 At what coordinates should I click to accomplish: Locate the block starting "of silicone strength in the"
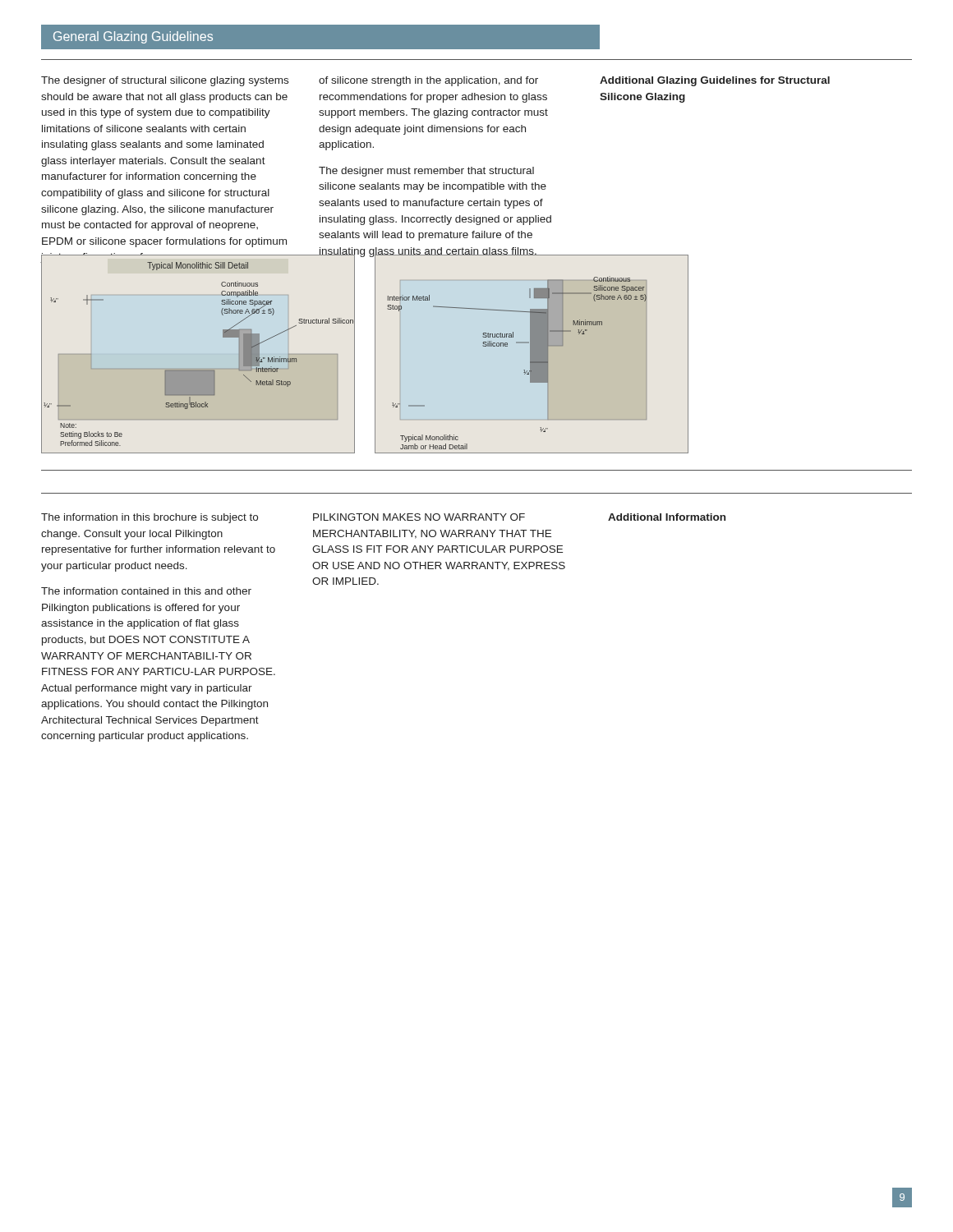tap(446, 166)
